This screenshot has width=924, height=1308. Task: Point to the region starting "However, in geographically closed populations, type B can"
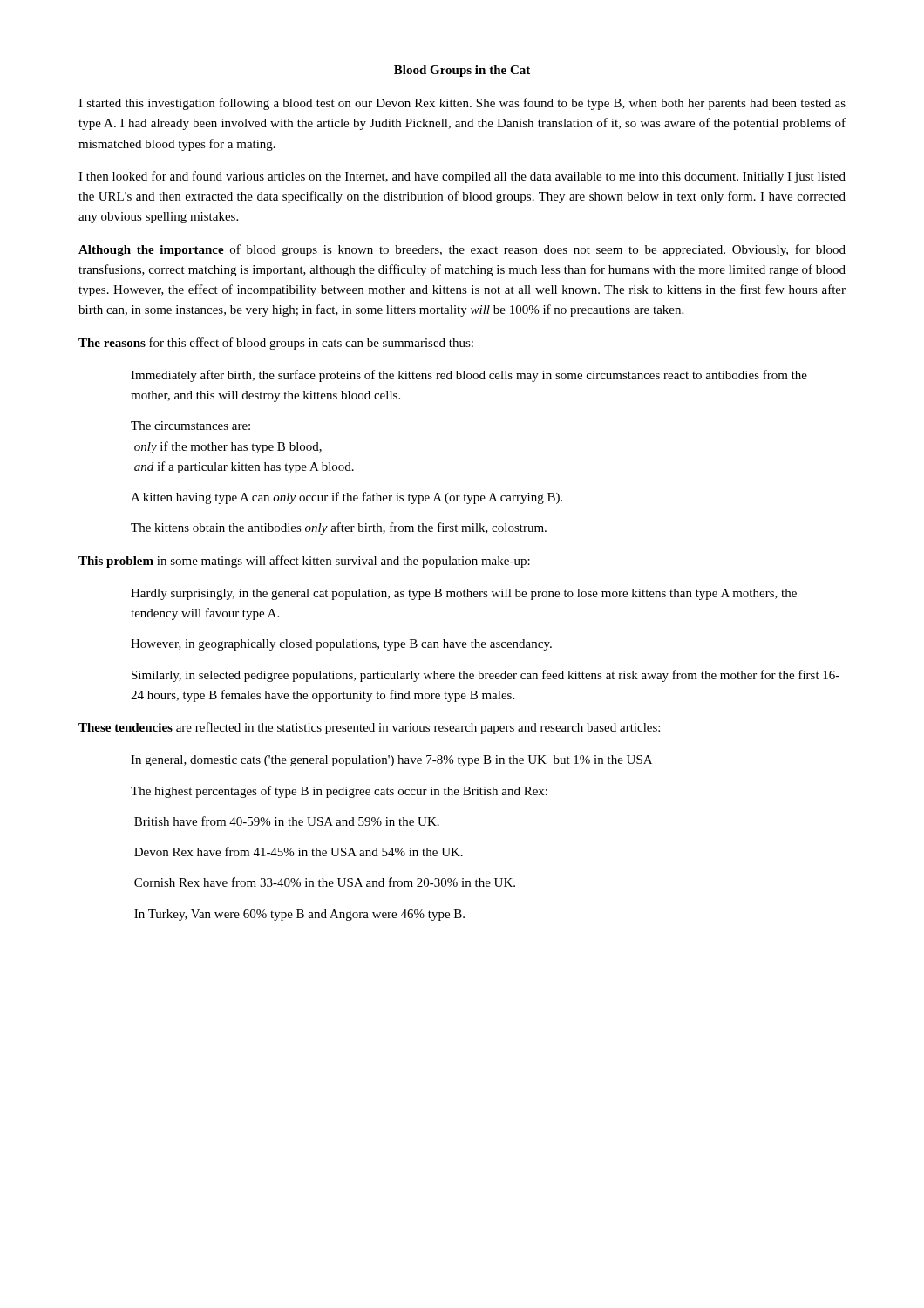coord(342,644)
